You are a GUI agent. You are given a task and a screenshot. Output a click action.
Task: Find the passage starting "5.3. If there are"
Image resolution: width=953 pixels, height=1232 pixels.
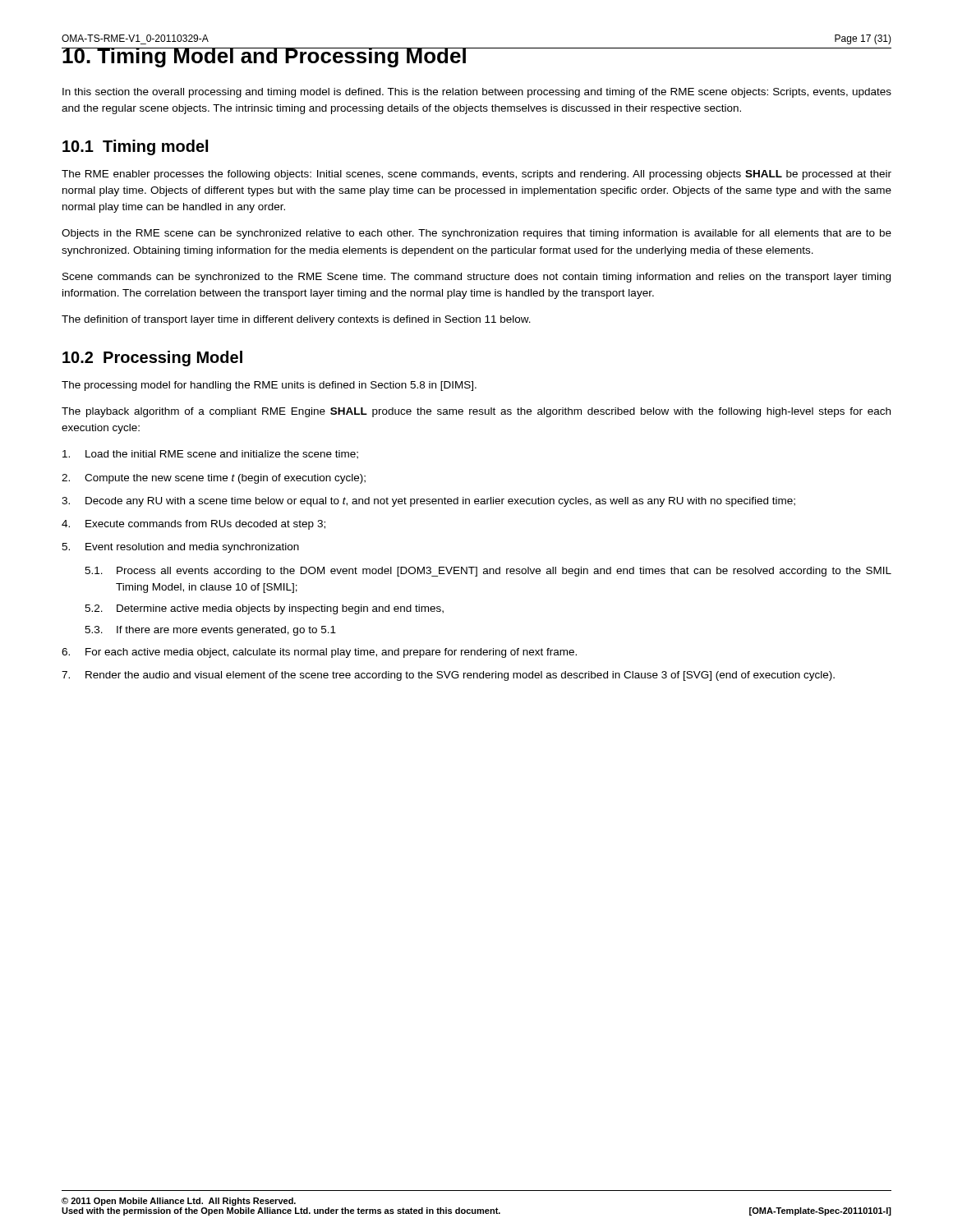pyautogui.click(x=210, y=631)
